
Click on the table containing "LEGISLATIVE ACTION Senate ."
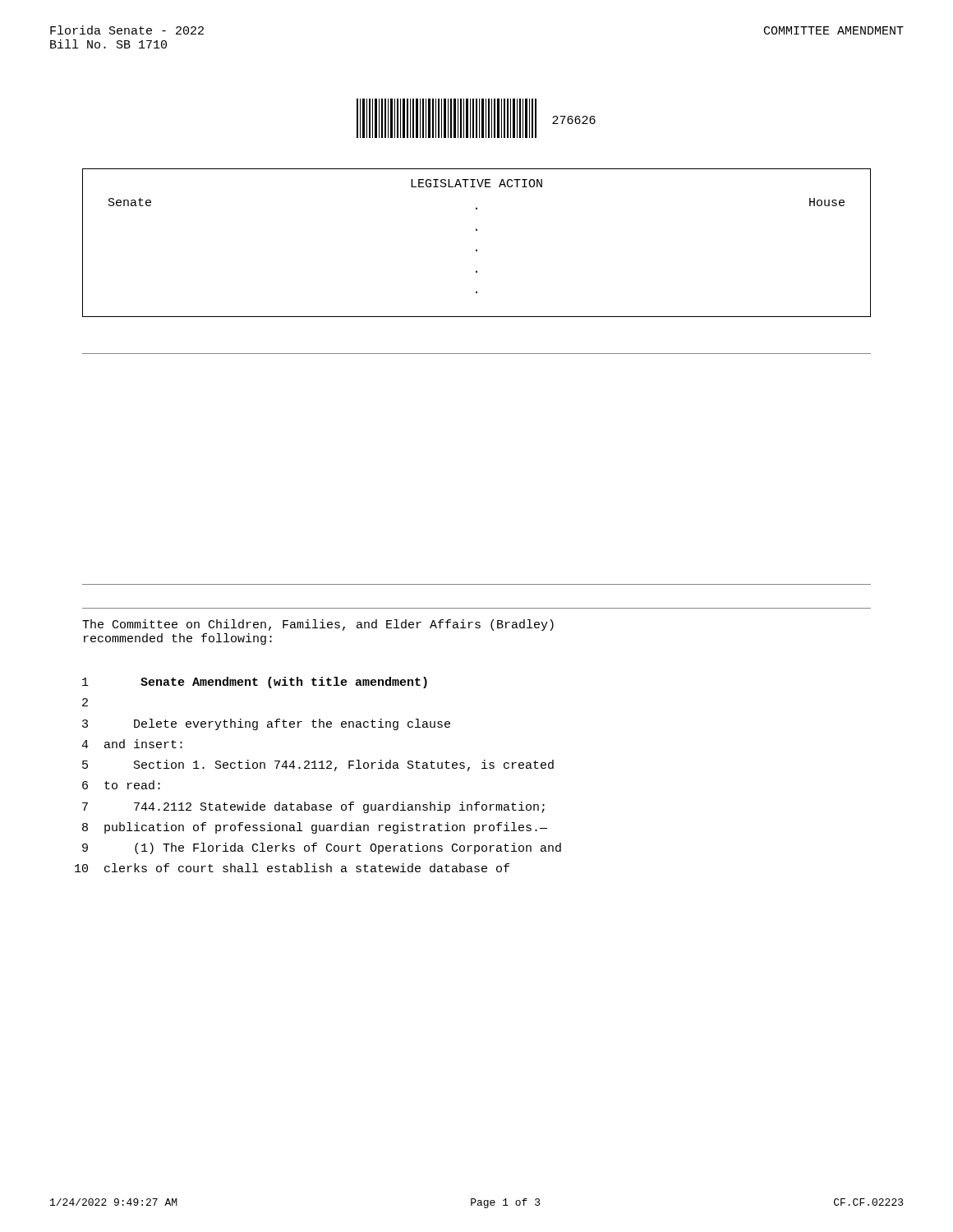pyautogui.click(x=476, y=243)
